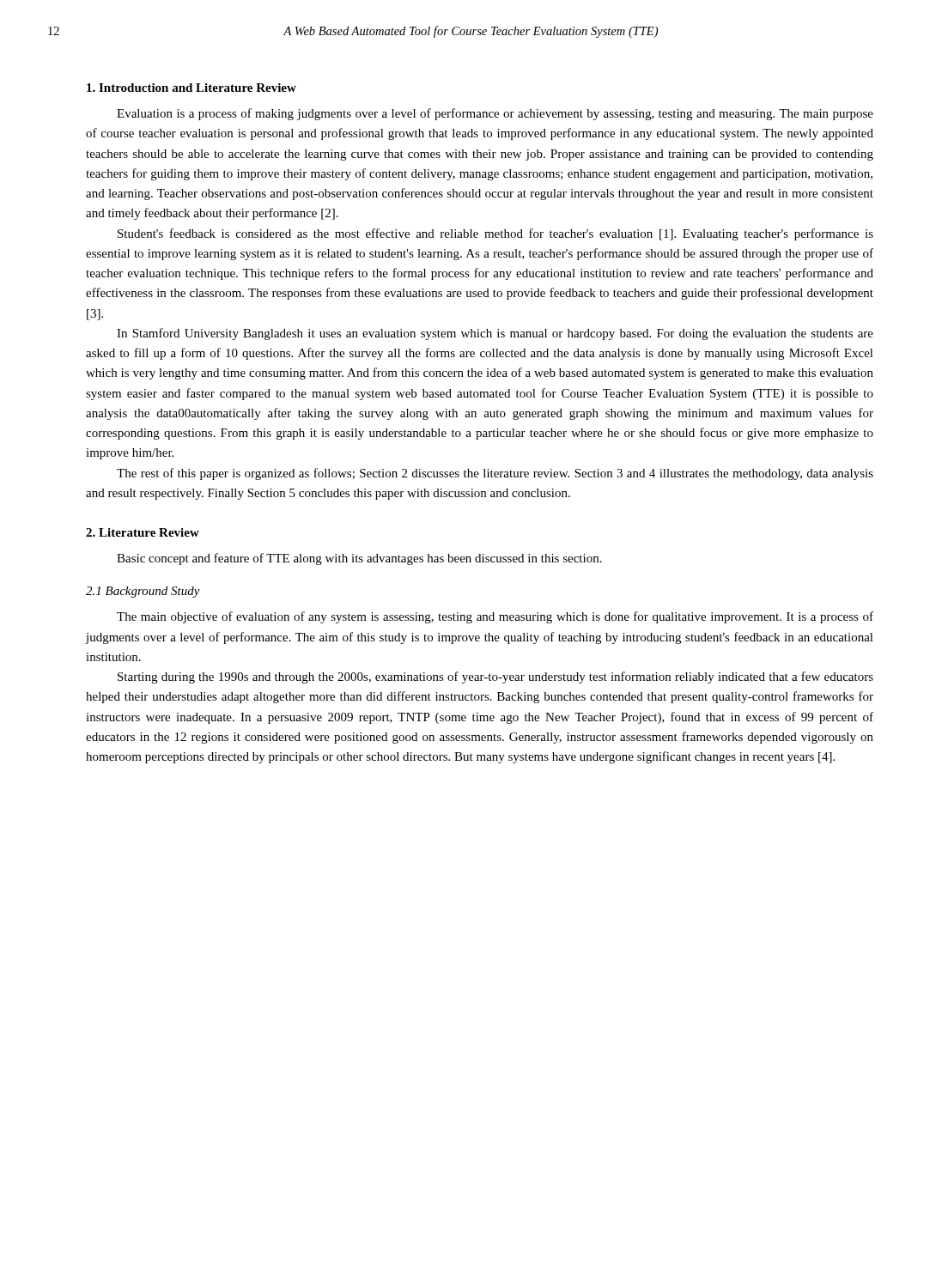Find the block starting "Evaluation is a process of making judgments"

click(x=480, y=164)
